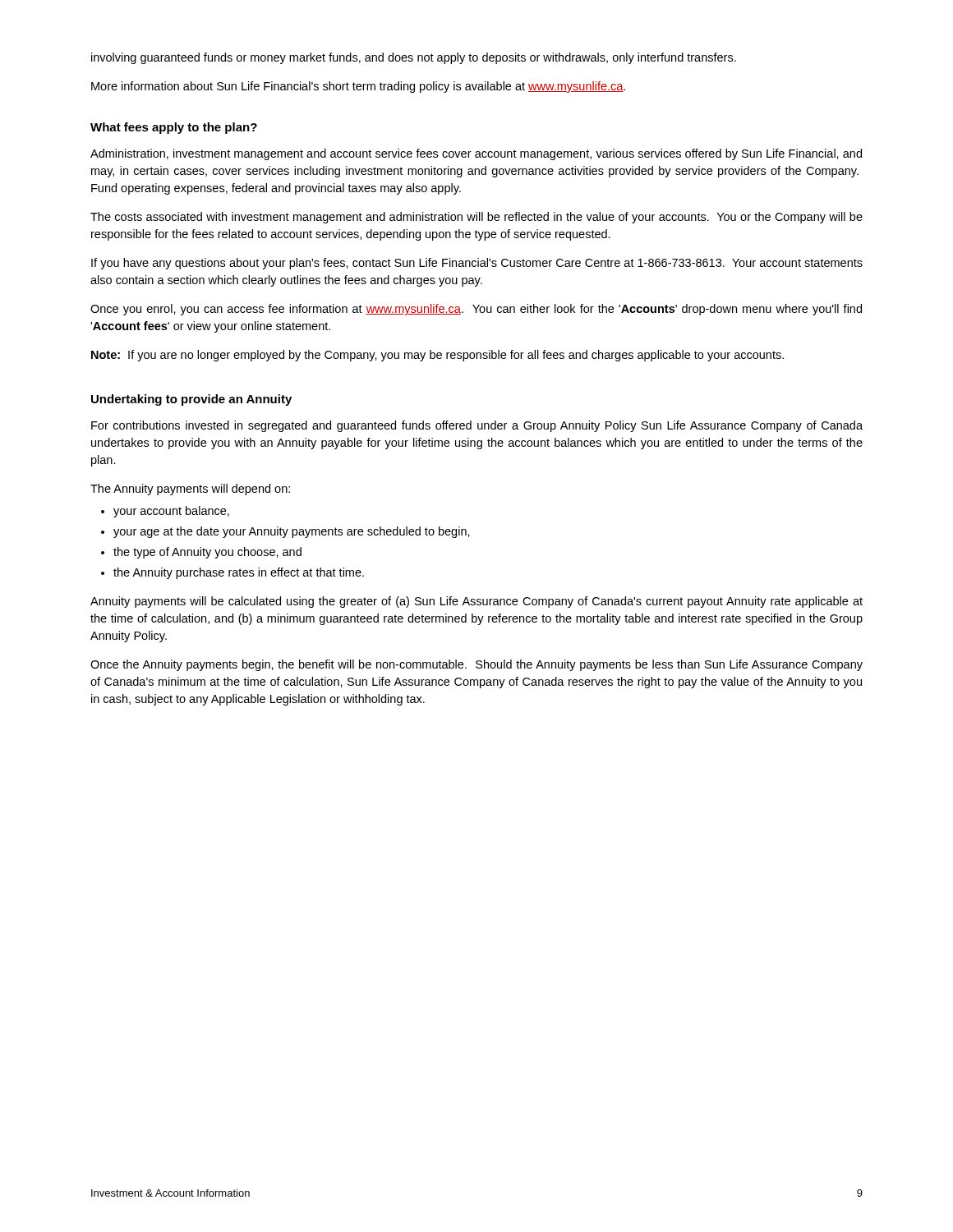Locate the list item that reads "your account balance,"
The image size is (953, 1232).
(172, 511)
